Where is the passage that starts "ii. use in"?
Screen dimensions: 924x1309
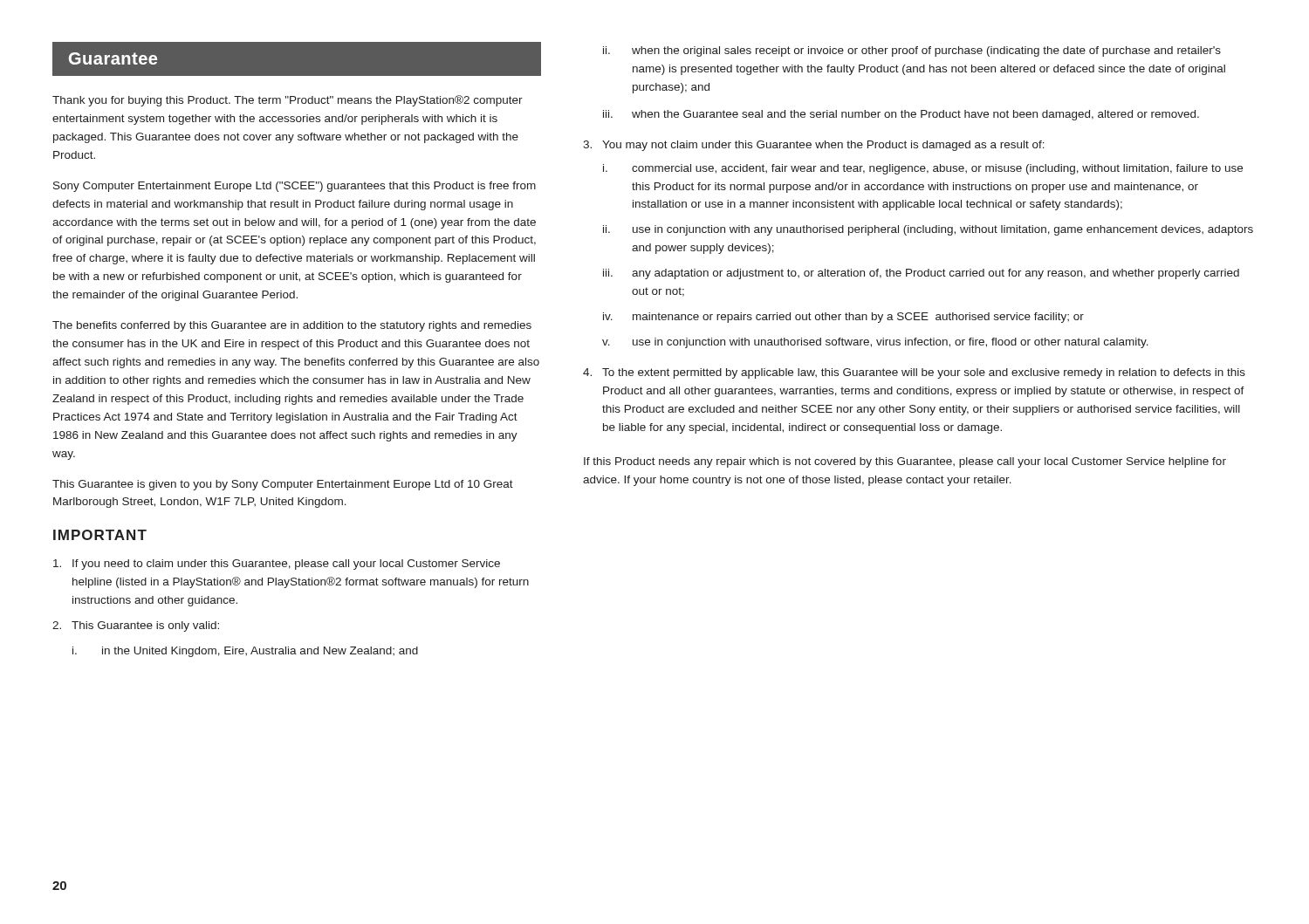929,239
